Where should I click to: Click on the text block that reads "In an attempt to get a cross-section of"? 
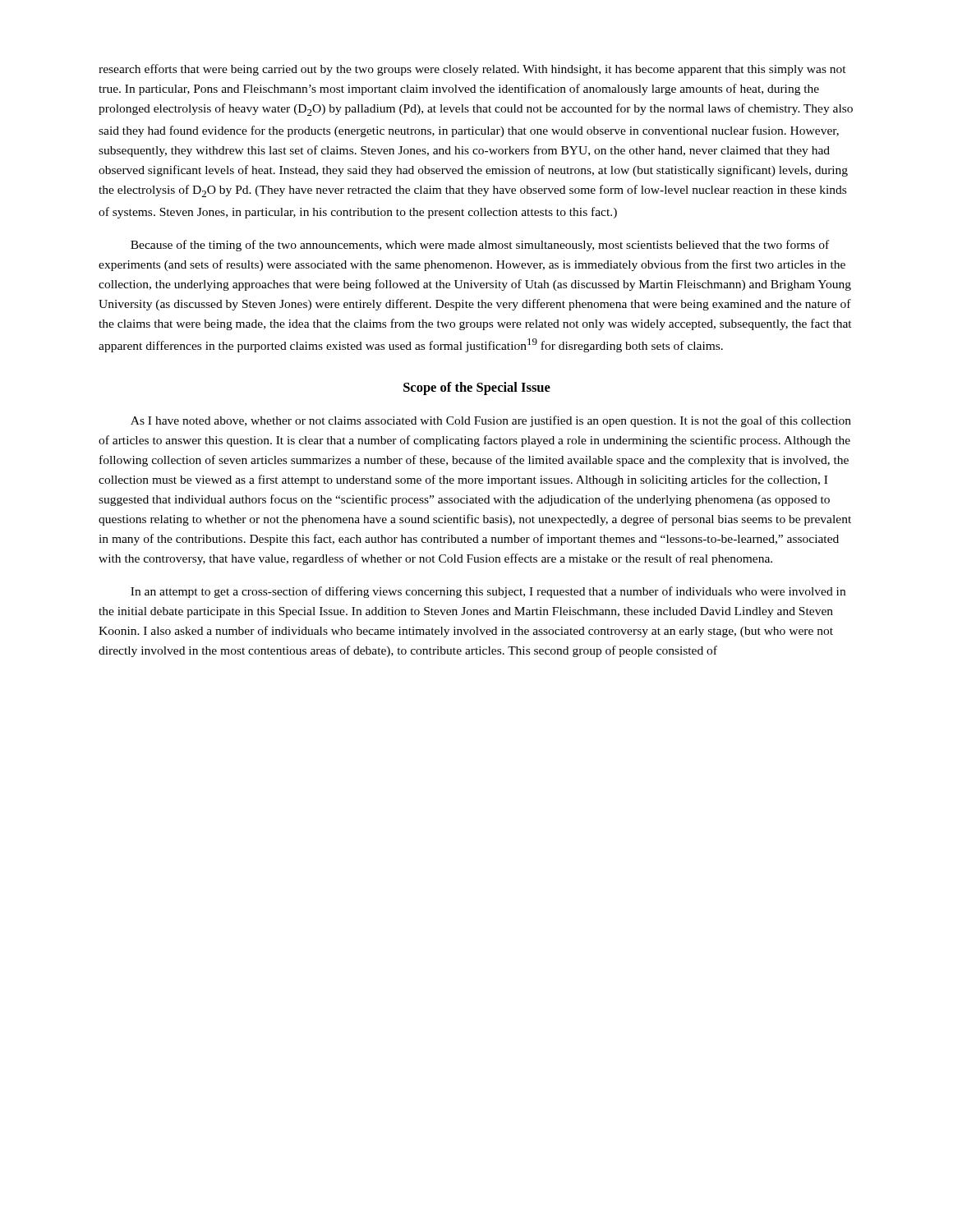click(x=476, y=621)
